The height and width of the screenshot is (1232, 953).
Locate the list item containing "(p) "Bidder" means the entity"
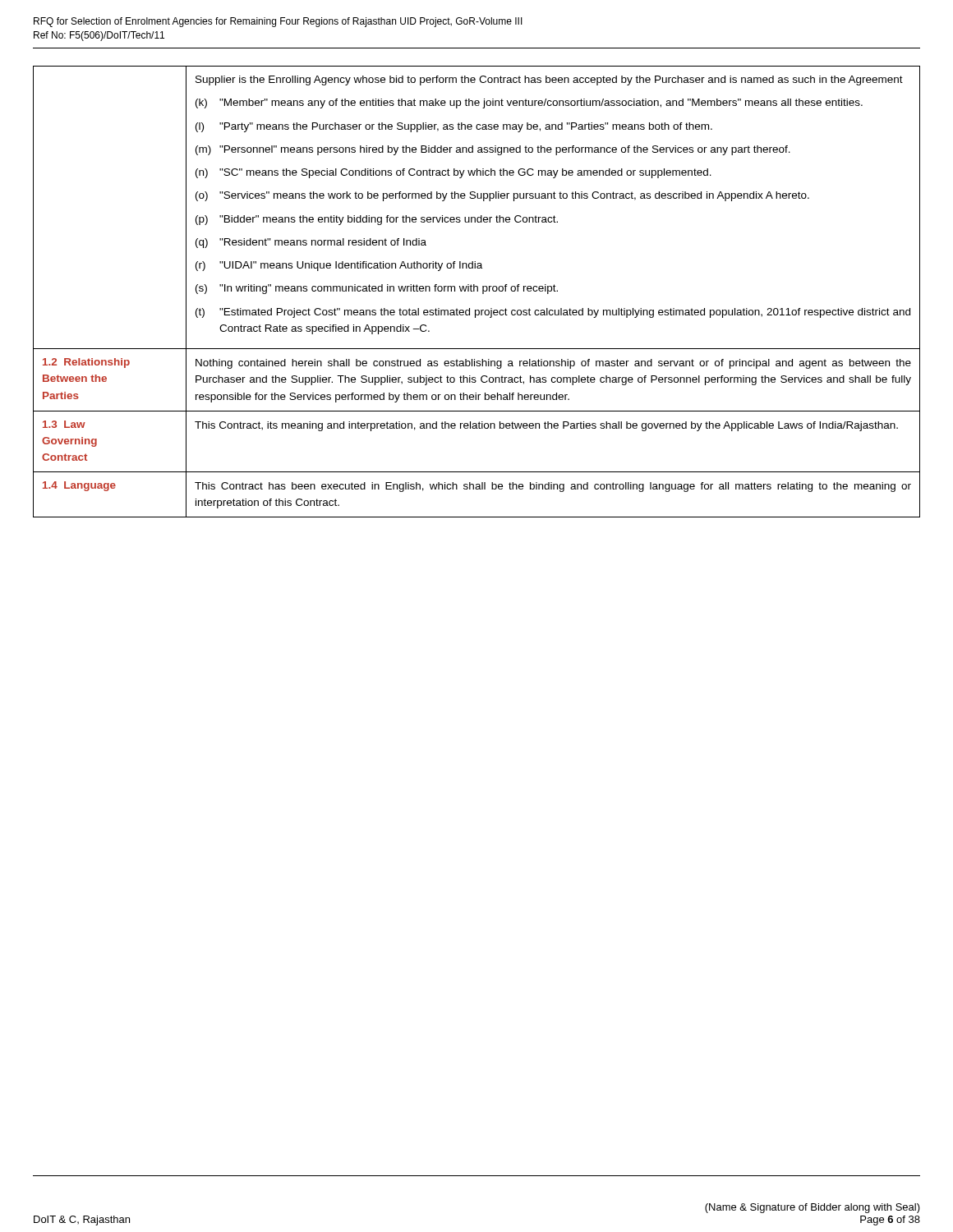click(x=553, y=219)
